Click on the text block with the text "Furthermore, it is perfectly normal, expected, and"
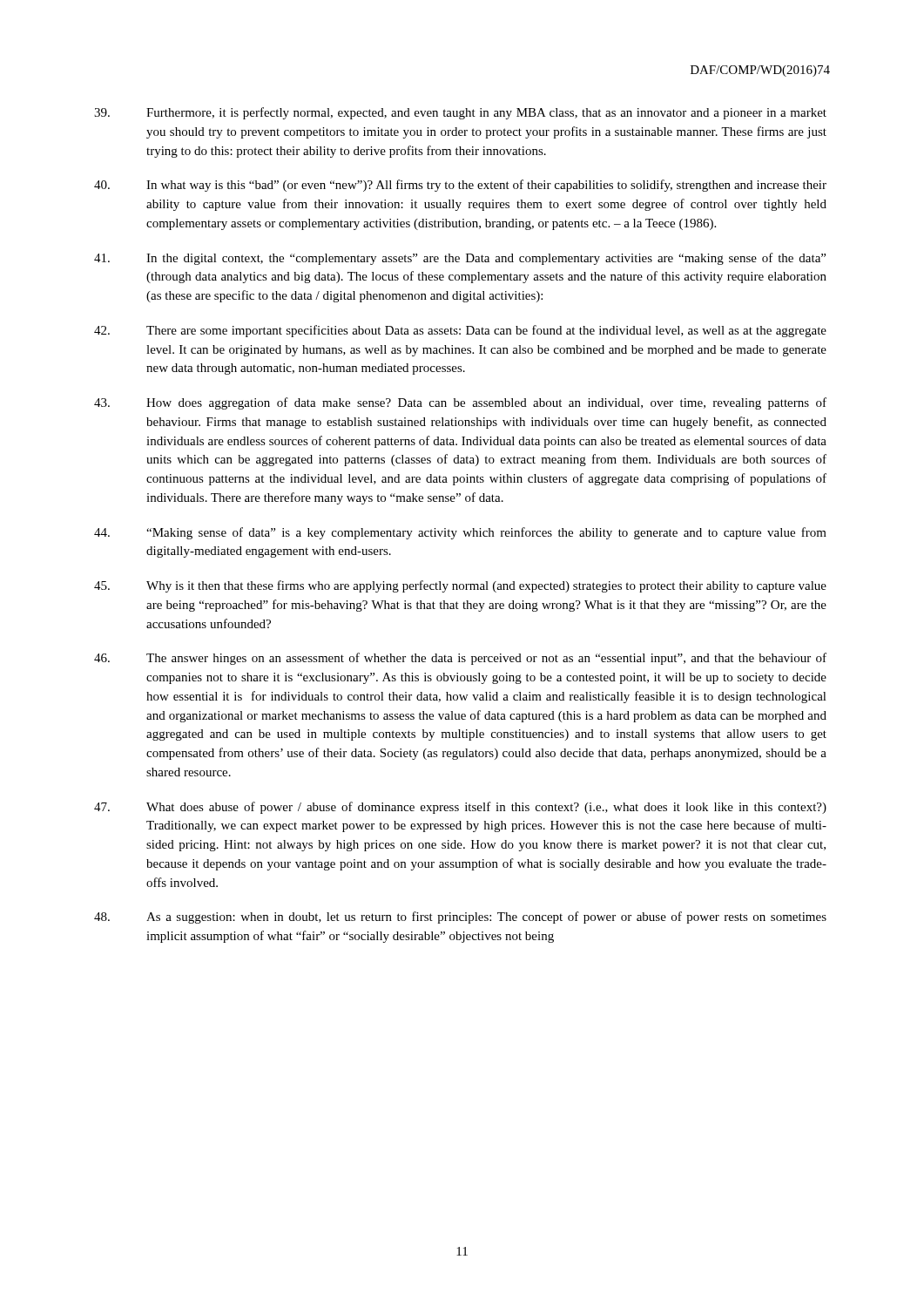This screenshot has width=924, height=1307. 460,132
